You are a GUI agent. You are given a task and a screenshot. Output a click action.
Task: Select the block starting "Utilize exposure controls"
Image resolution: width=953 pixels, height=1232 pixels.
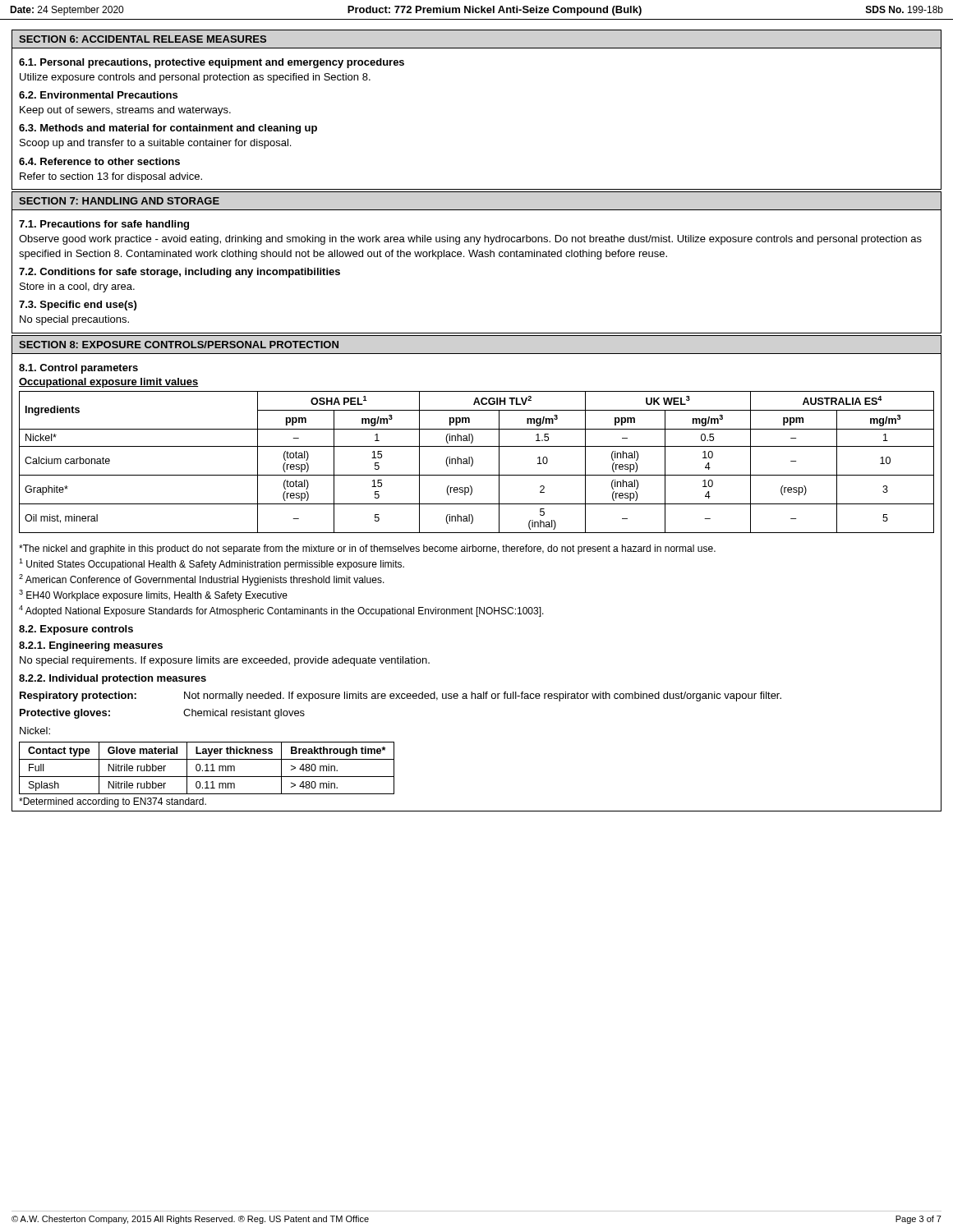(x=195, y=77)
